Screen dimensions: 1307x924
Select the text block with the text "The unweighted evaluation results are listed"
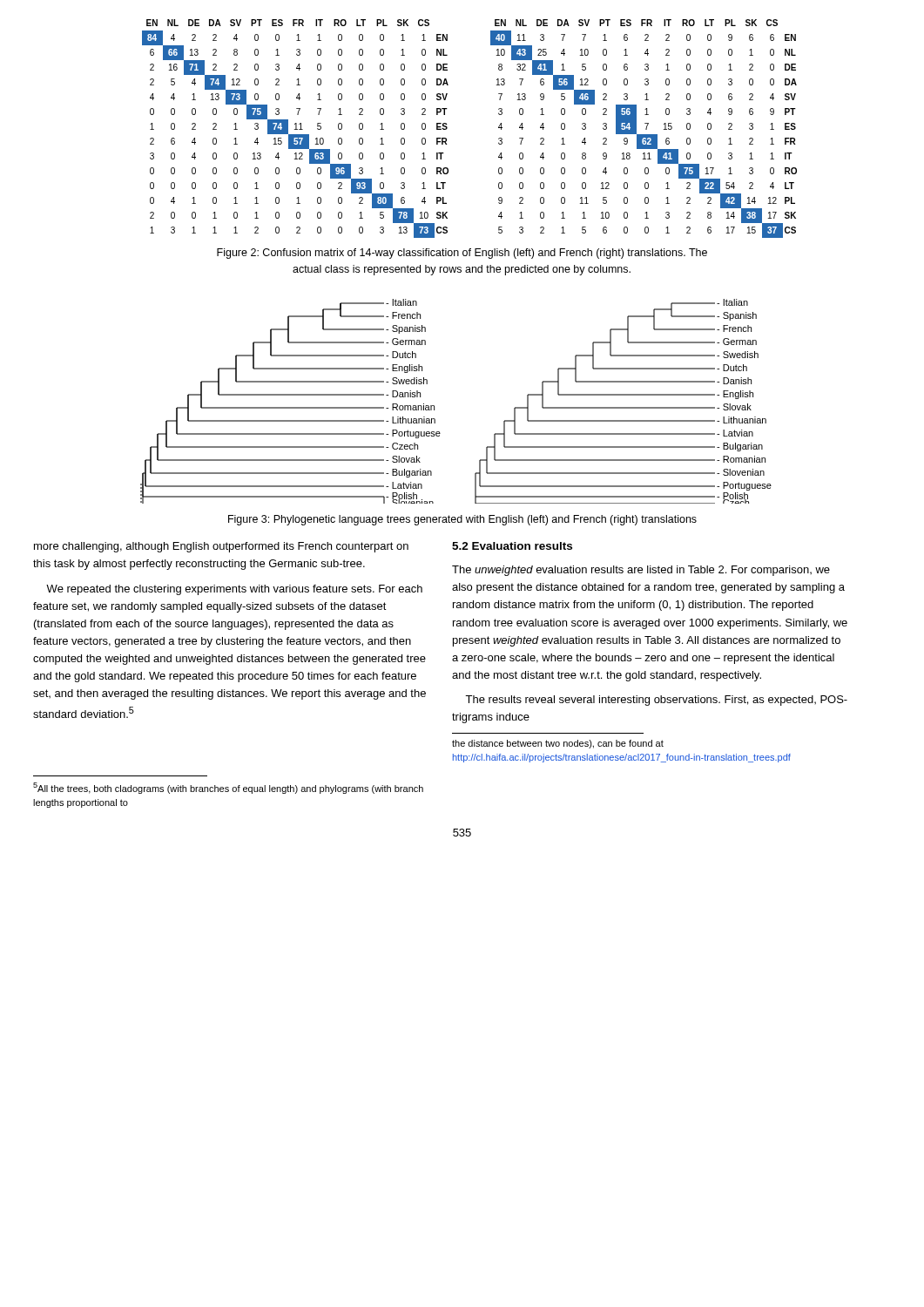650,644
